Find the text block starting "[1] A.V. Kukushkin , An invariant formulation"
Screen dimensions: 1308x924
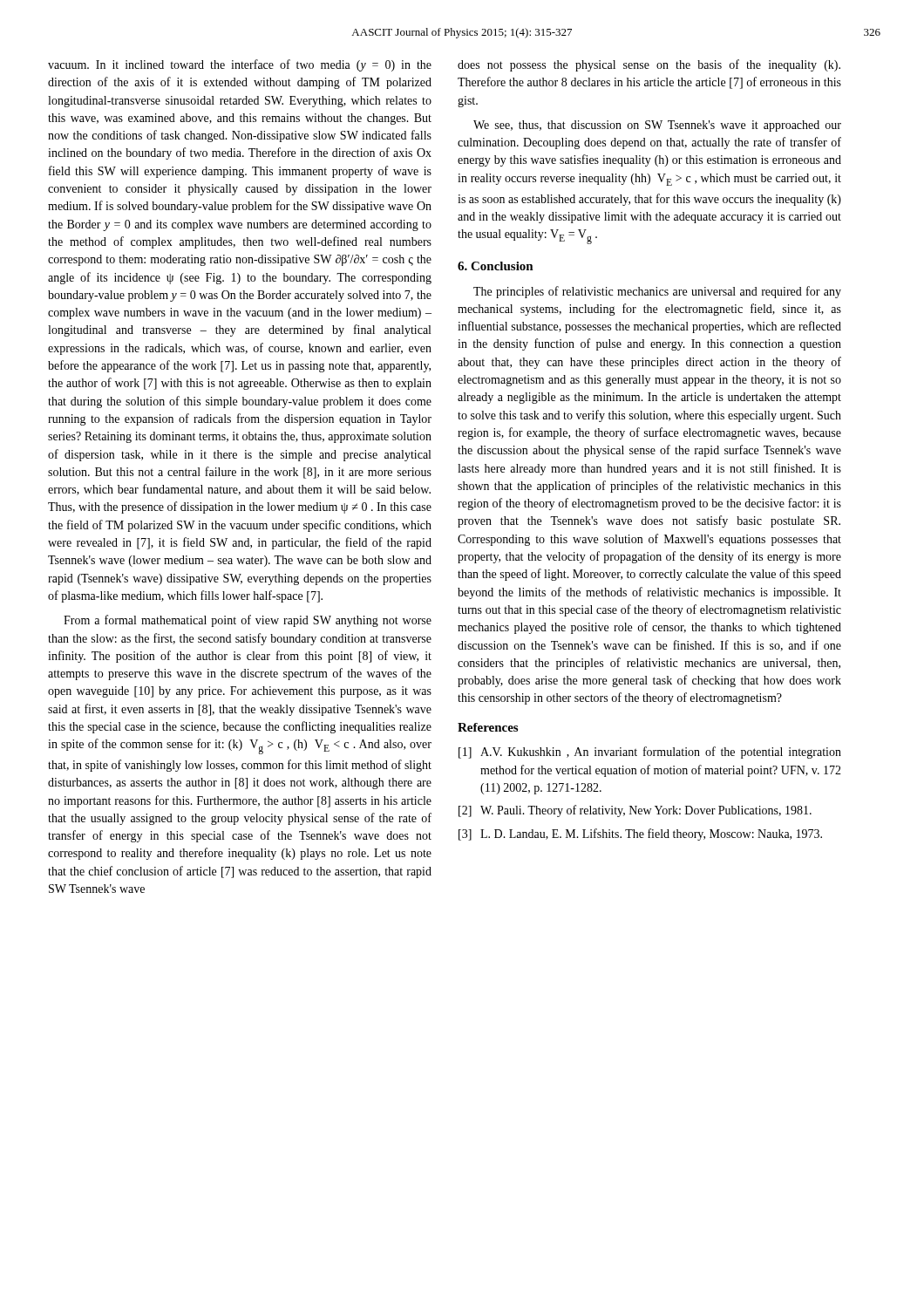(649, 771)
